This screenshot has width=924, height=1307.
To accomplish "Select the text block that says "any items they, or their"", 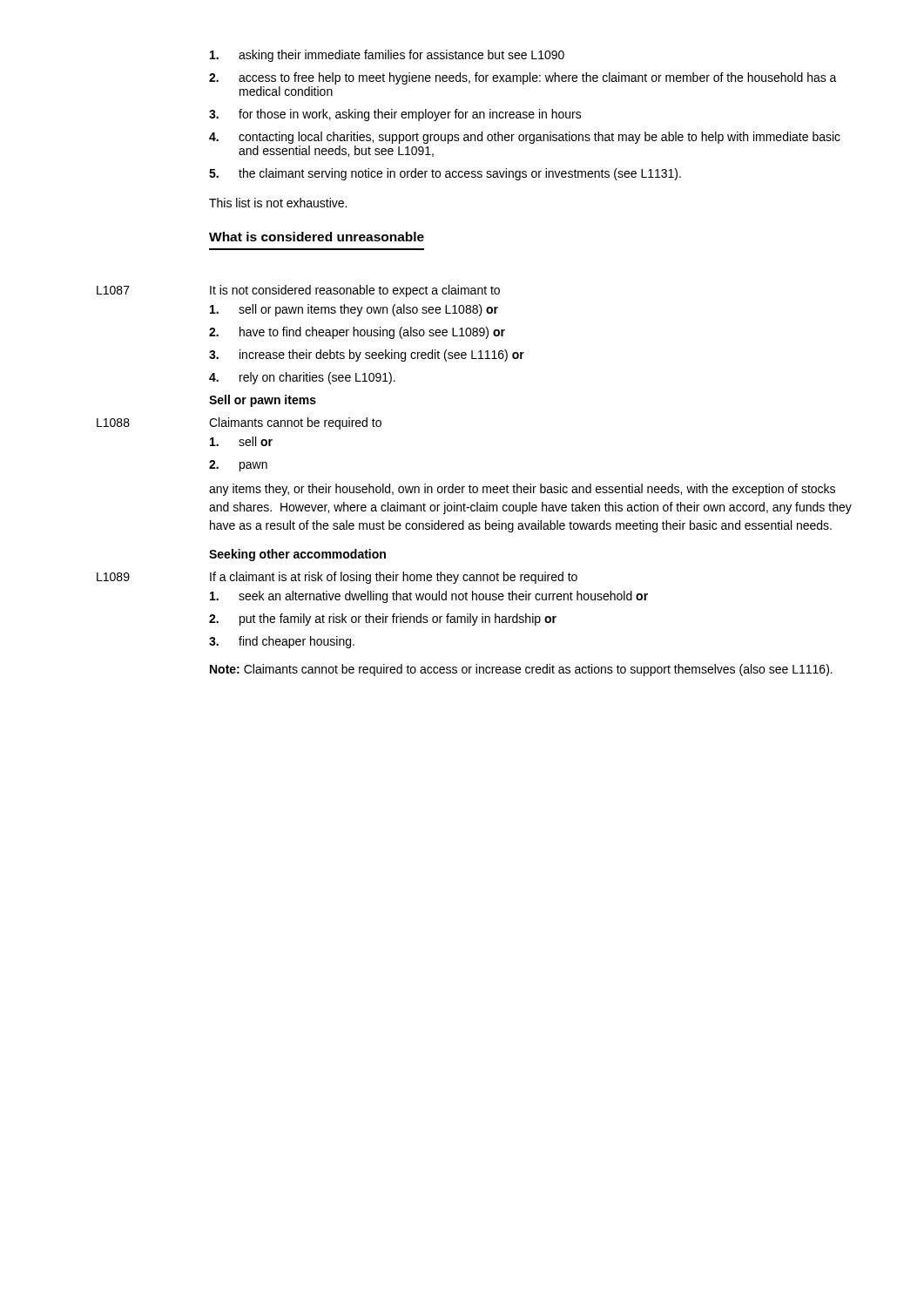I will pos(530,507).
